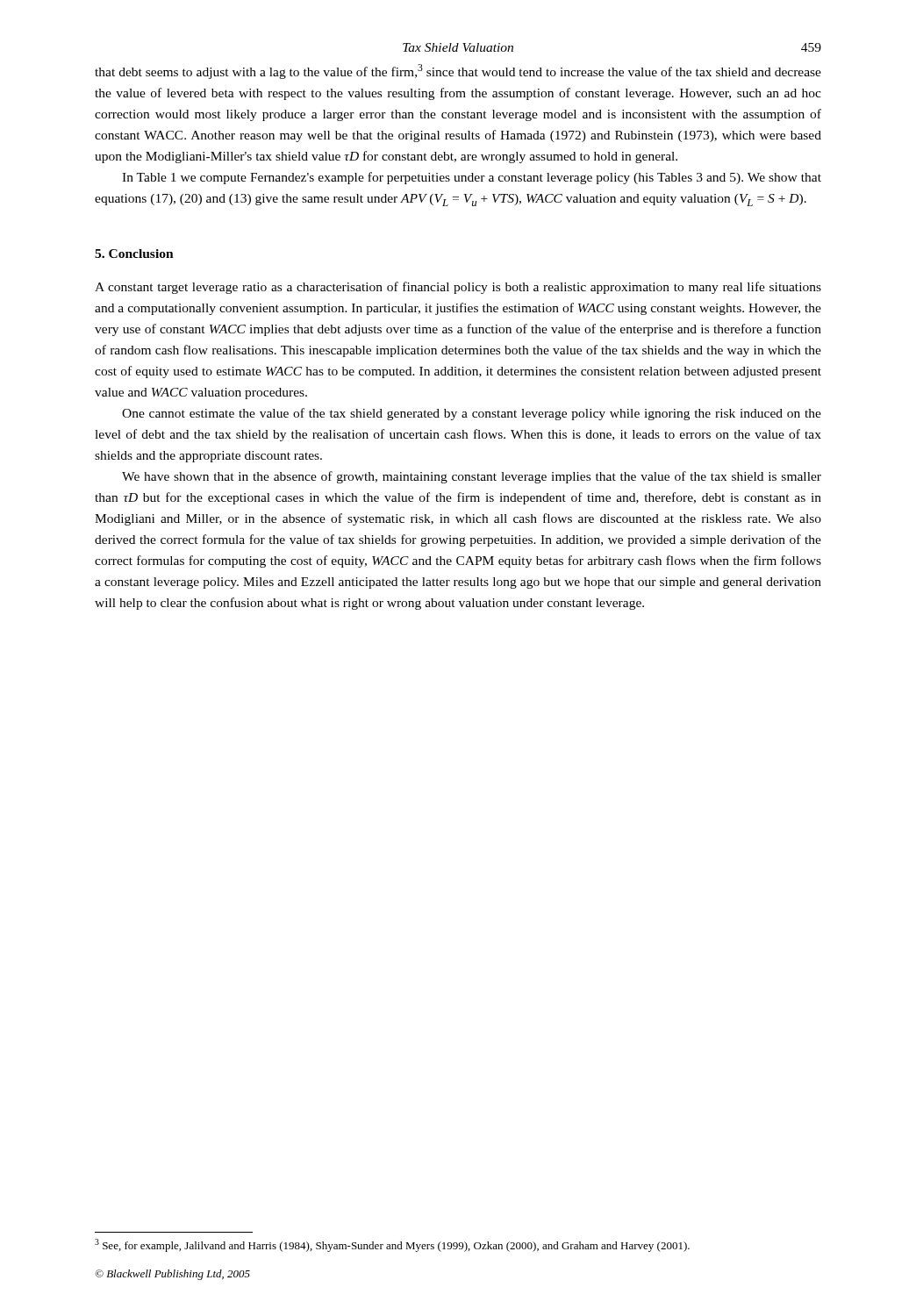
Task: Navigate to the region starting "We have shown"
Action: point(458,540)
